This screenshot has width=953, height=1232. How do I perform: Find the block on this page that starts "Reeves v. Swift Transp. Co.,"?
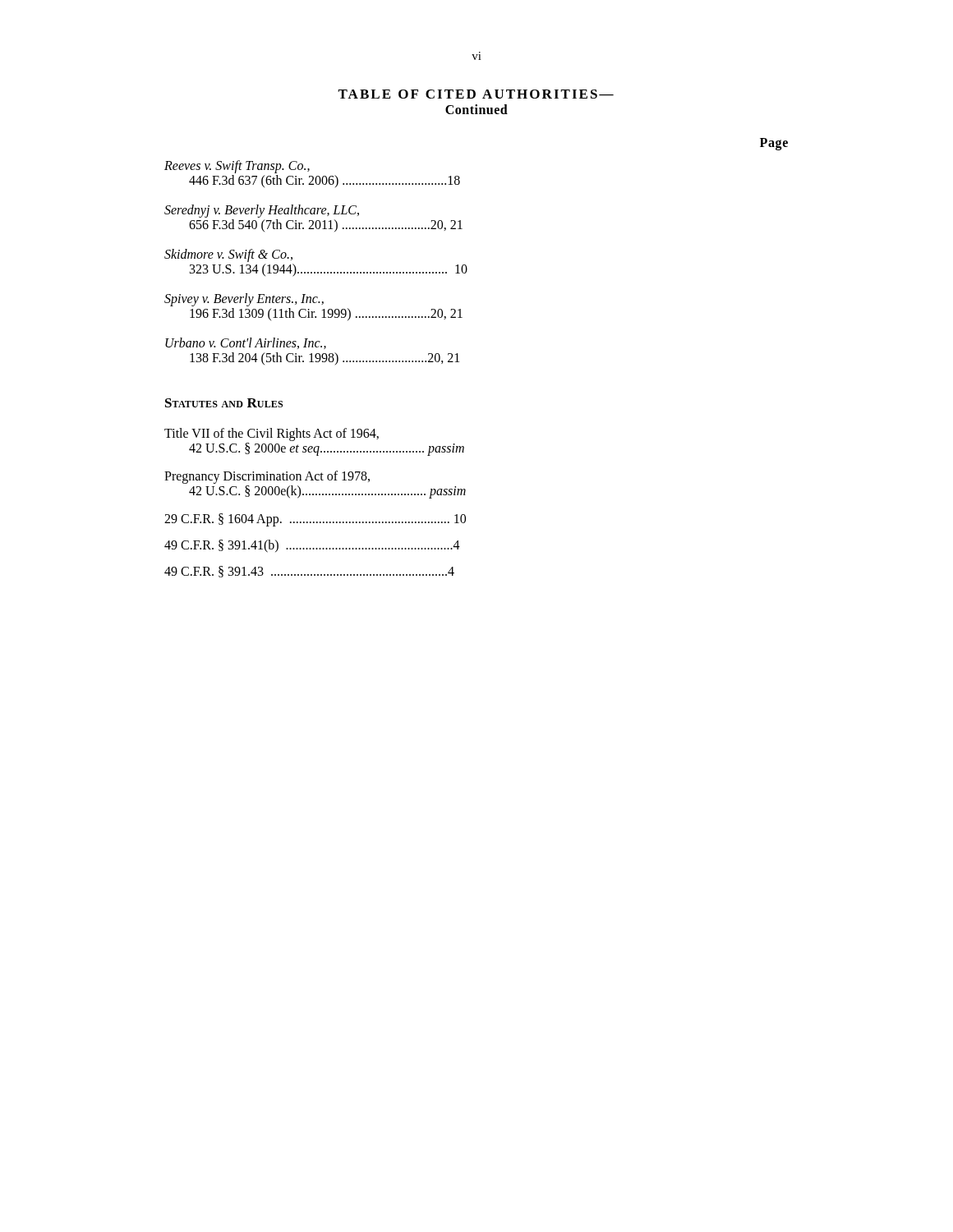[237, 167]
